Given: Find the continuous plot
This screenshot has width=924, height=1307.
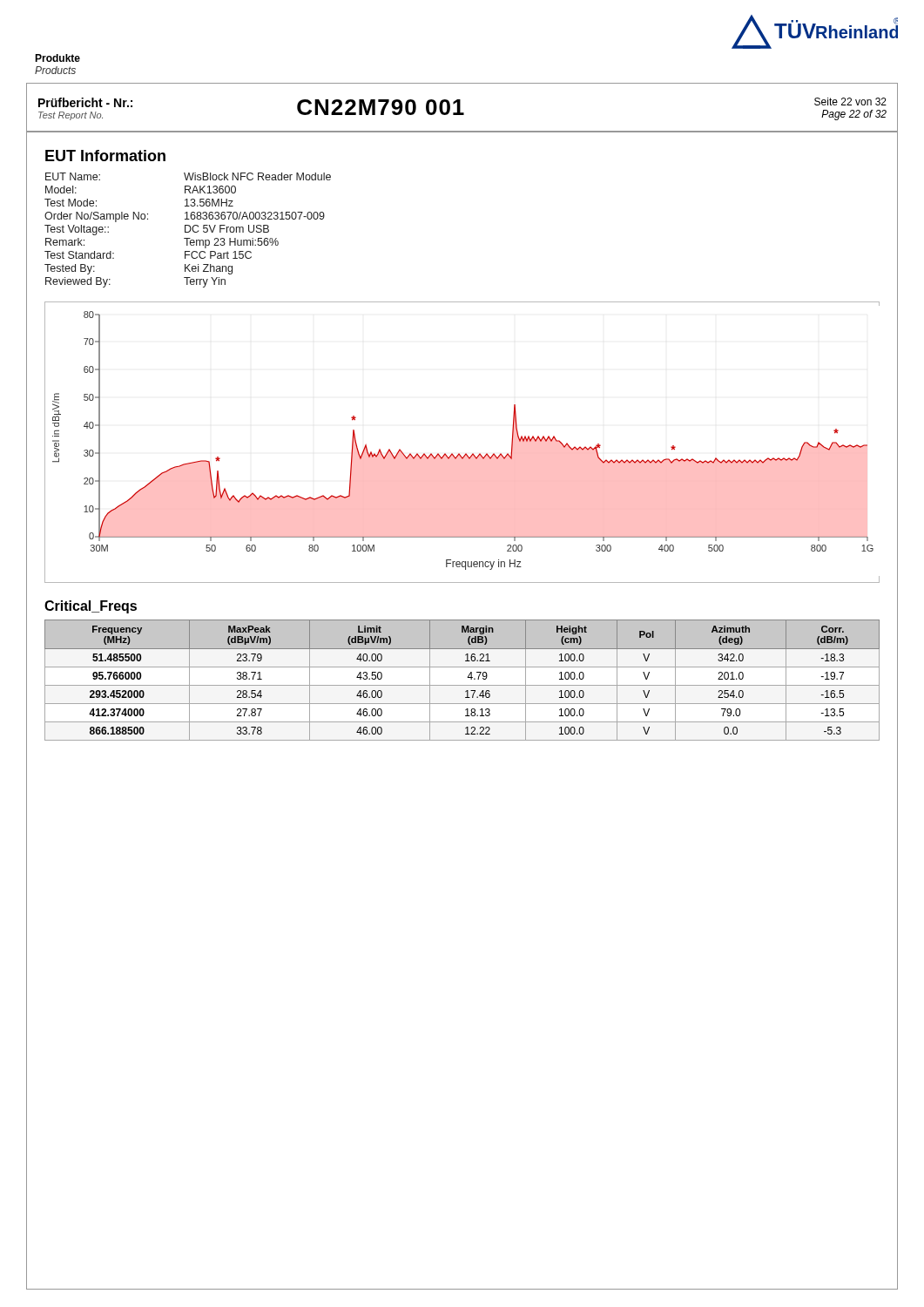Looking at the screenshot, I should pos(462,442).
